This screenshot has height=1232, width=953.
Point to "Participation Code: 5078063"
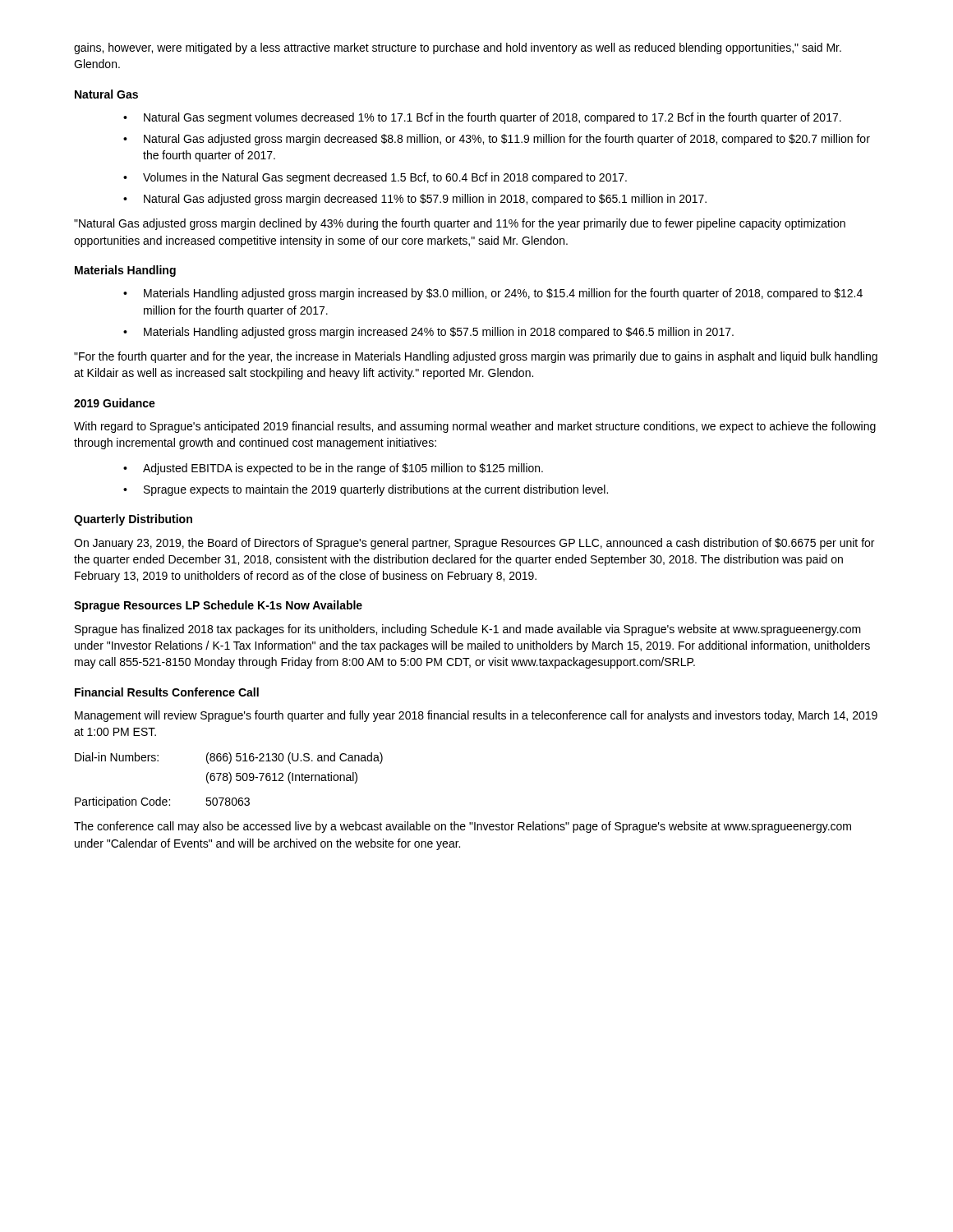[162, 802]
